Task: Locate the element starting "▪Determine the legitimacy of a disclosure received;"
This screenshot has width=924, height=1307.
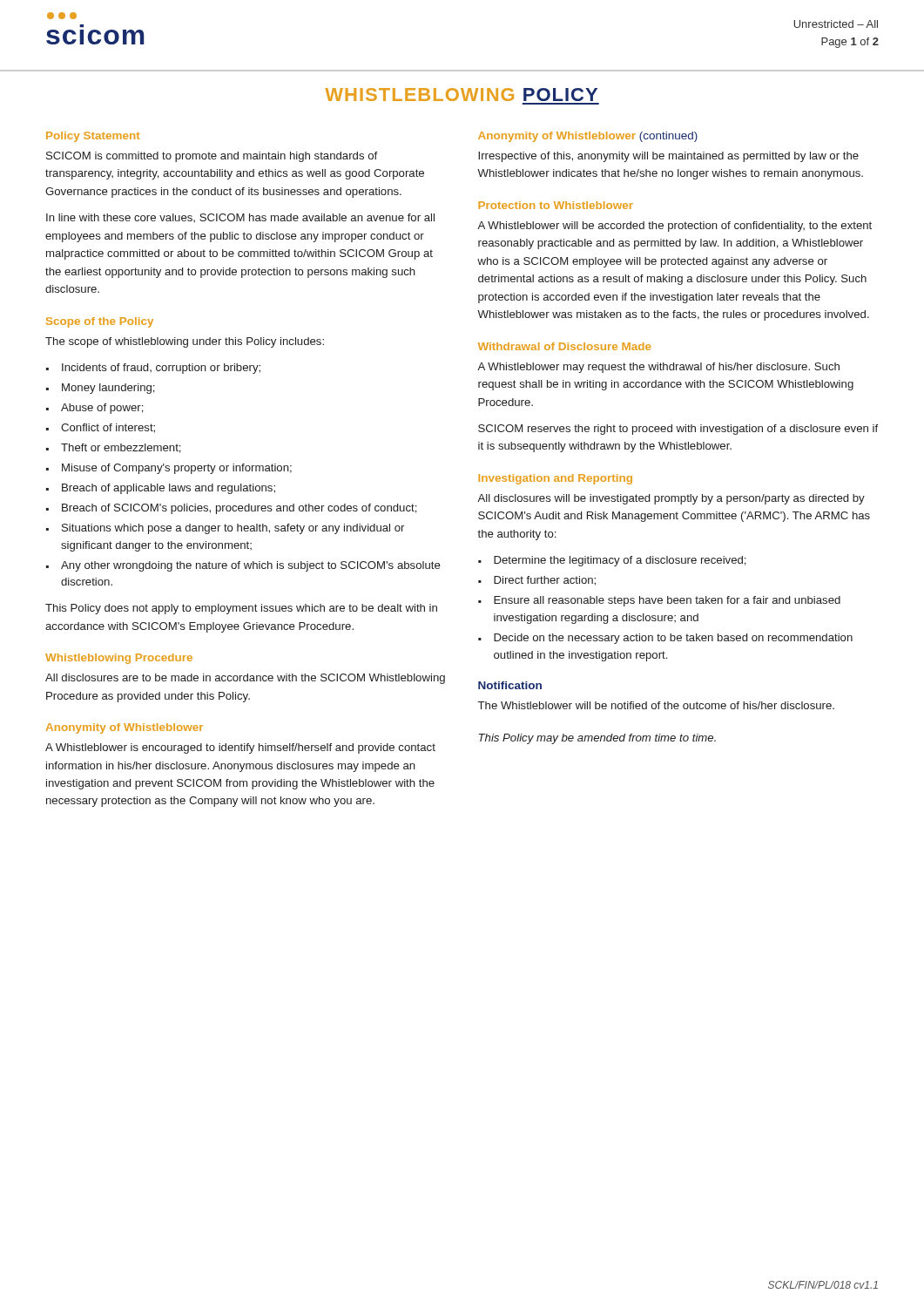Action: tap(678, 561)
